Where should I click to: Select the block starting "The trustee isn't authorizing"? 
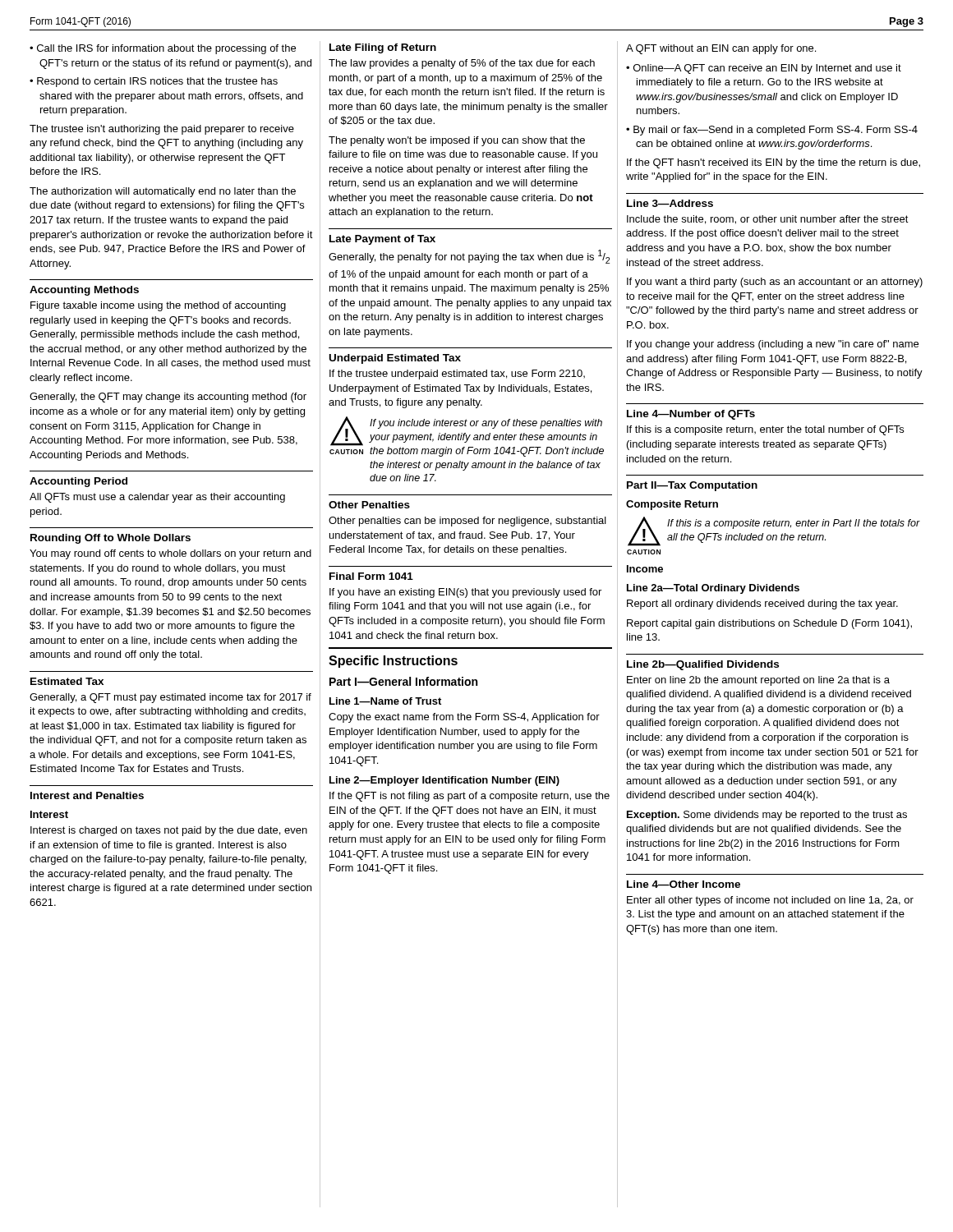point(166,150)
